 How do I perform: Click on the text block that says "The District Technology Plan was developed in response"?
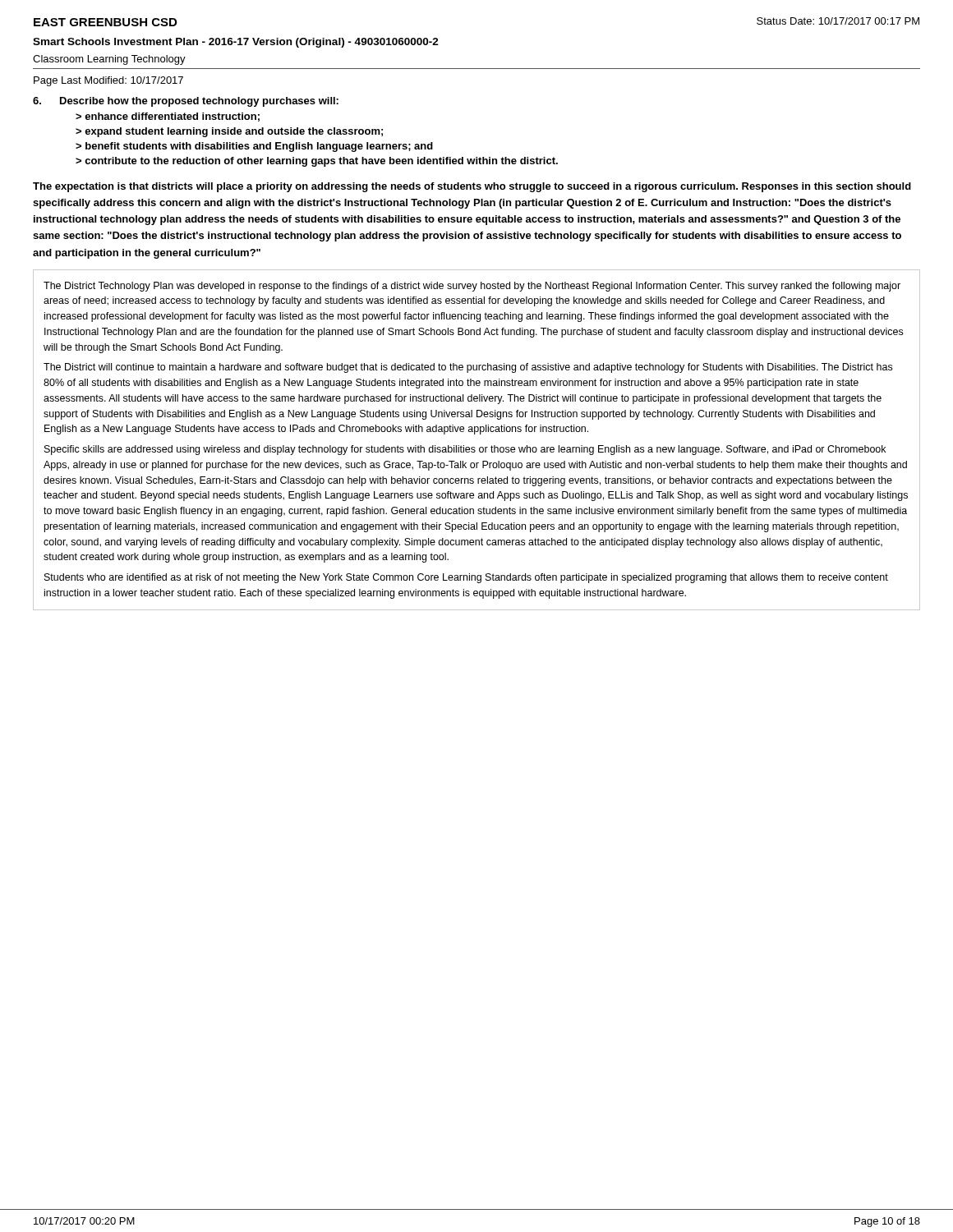(476, 440)
